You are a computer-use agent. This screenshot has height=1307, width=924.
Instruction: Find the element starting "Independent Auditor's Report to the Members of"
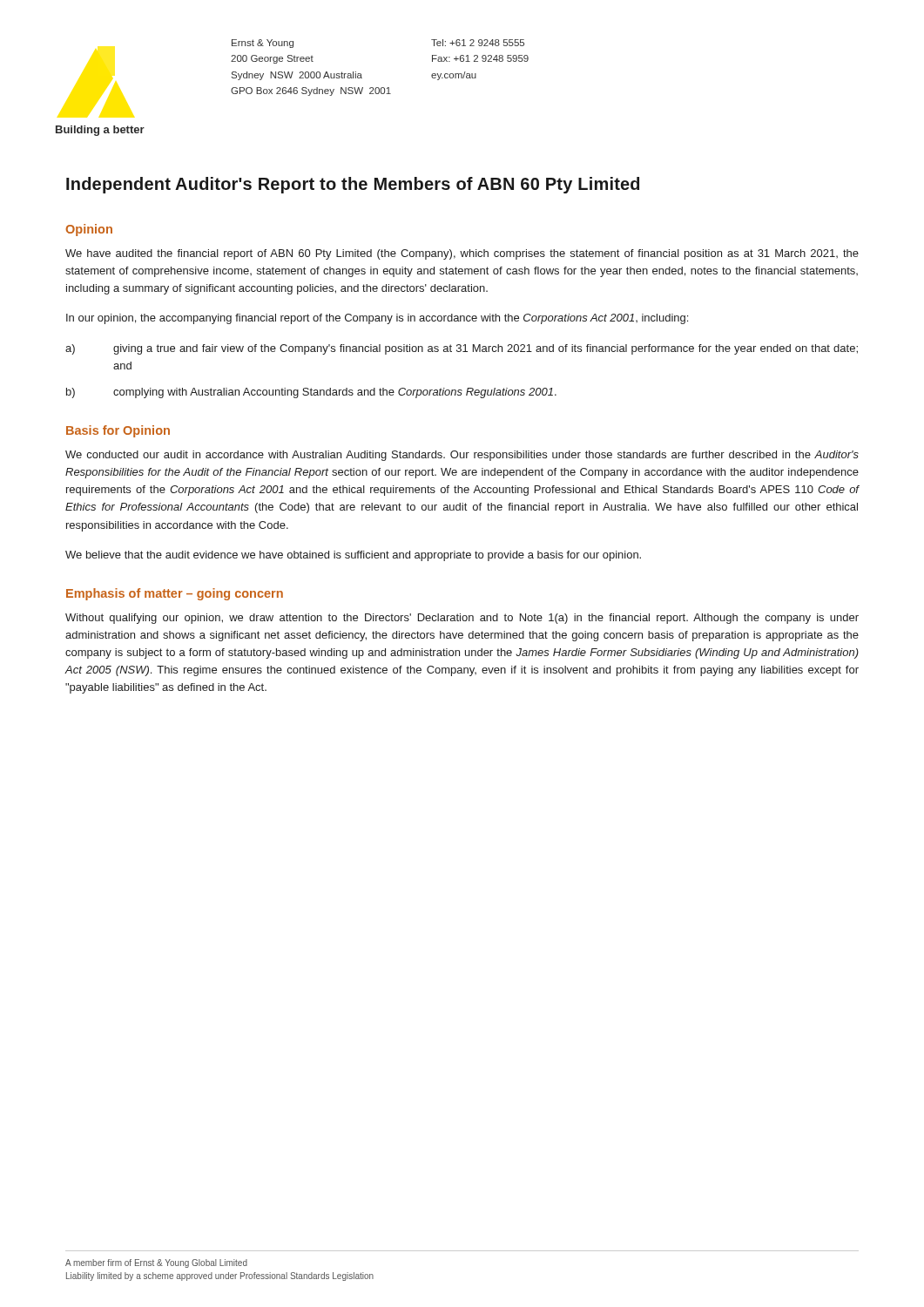point(353,184)
